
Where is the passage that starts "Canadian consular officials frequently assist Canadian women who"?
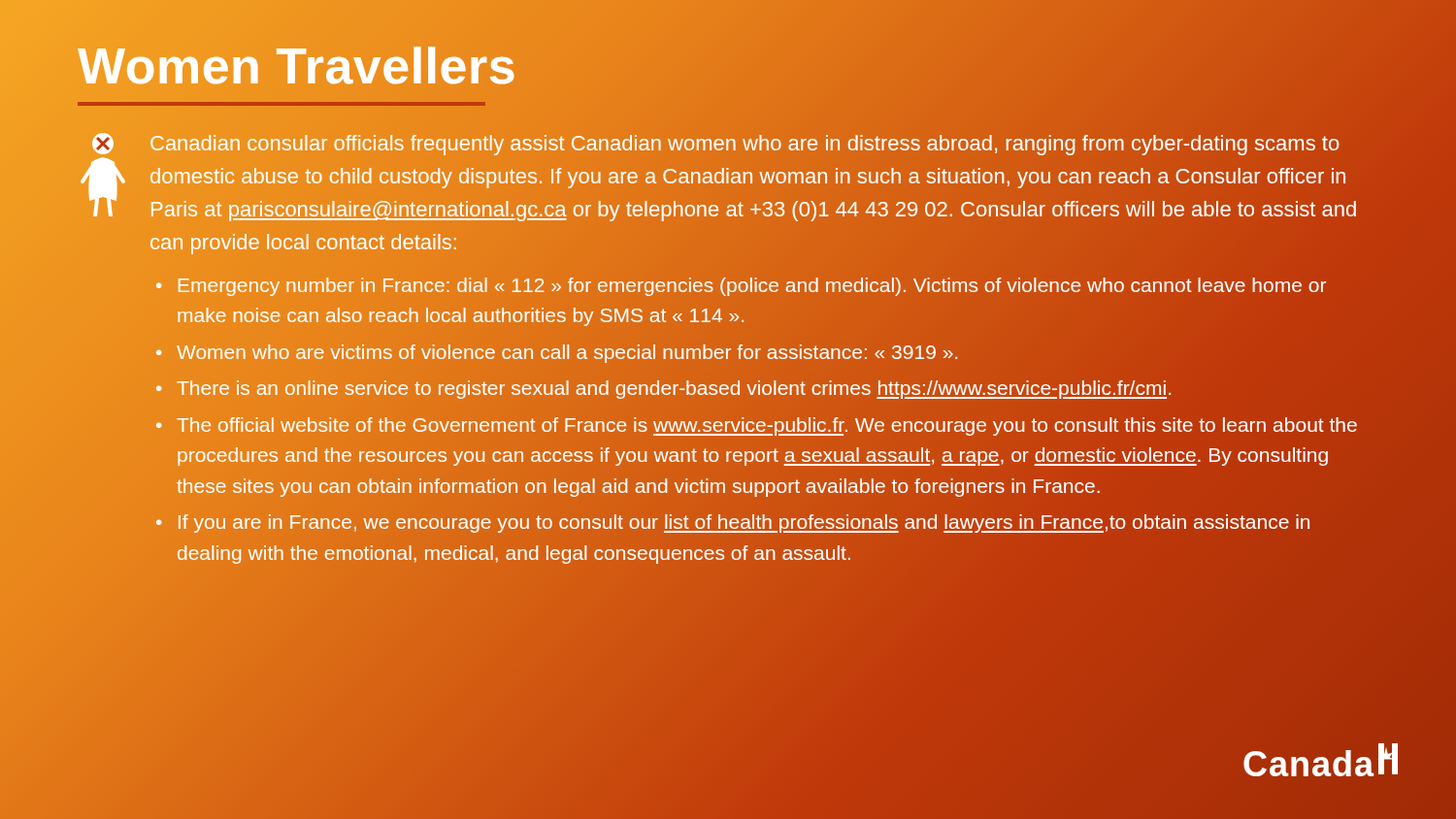(764, 193)
